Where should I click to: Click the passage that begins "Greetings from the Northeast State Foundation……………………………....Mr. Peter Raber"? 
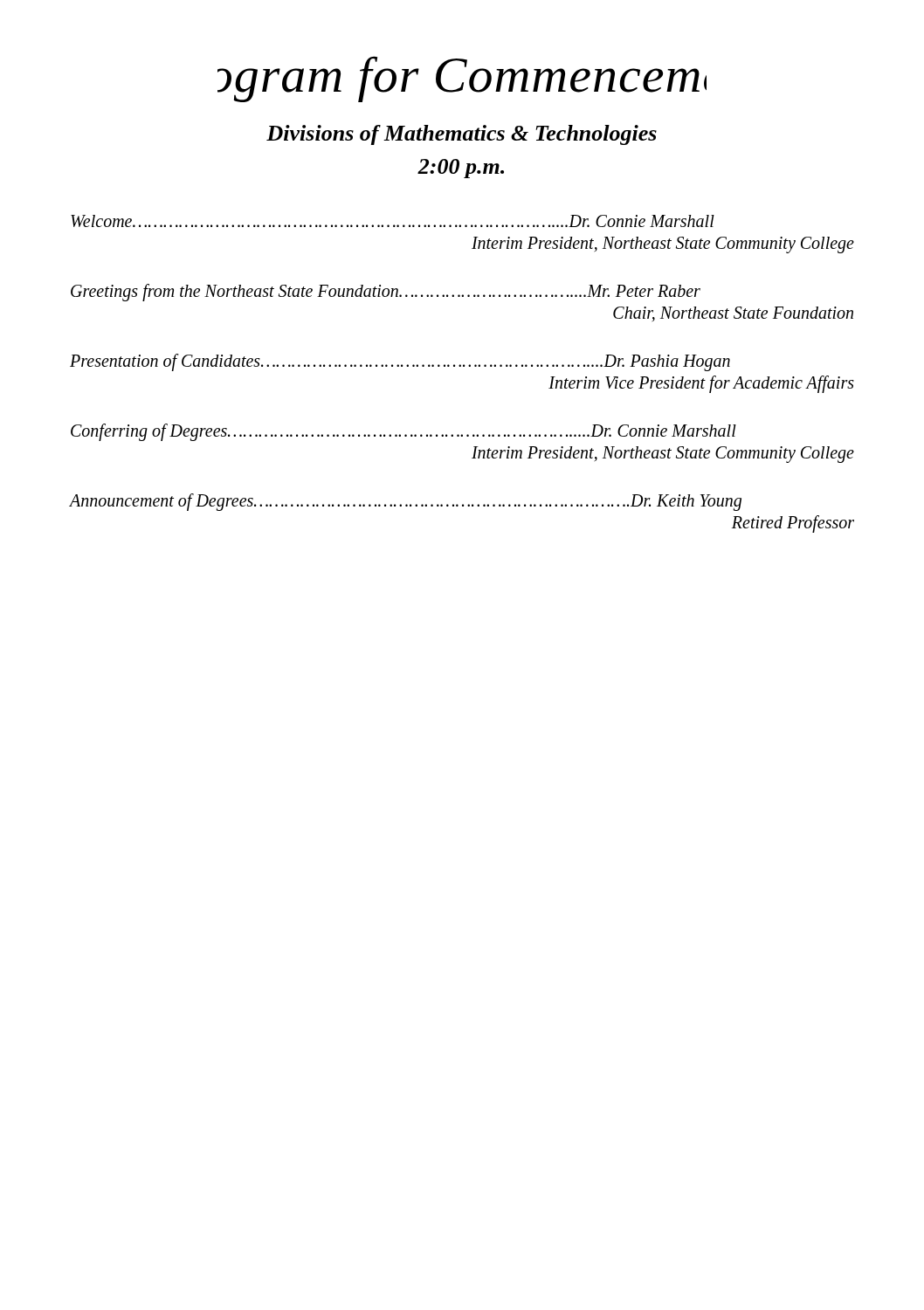pos(462,302)
